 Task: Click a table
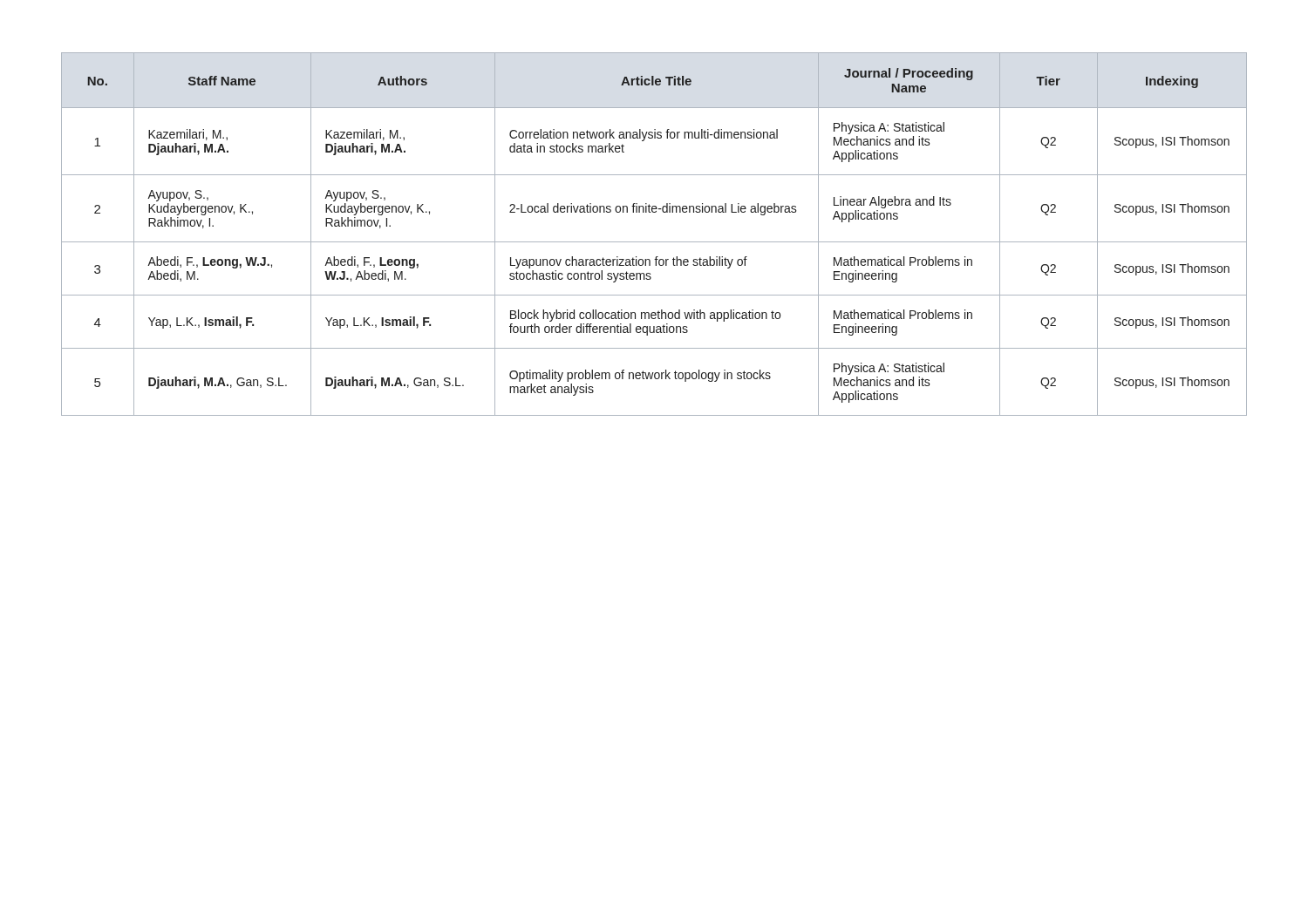pyautogui.click(x=654, y=234)
